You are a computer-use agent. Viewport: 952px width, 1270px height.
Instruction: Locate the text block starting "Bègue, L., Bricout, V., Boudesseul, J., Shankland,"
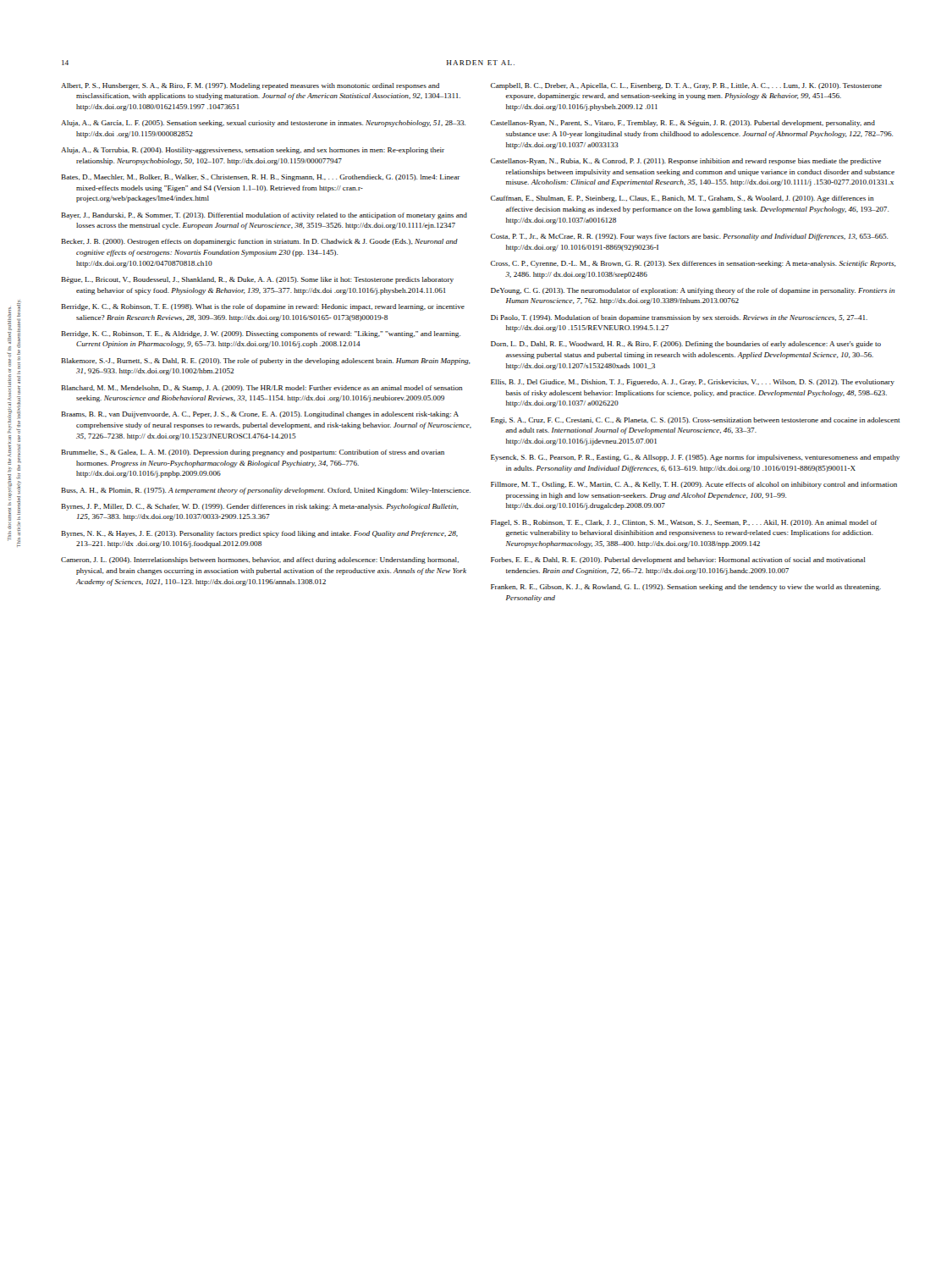click(257, 285)
